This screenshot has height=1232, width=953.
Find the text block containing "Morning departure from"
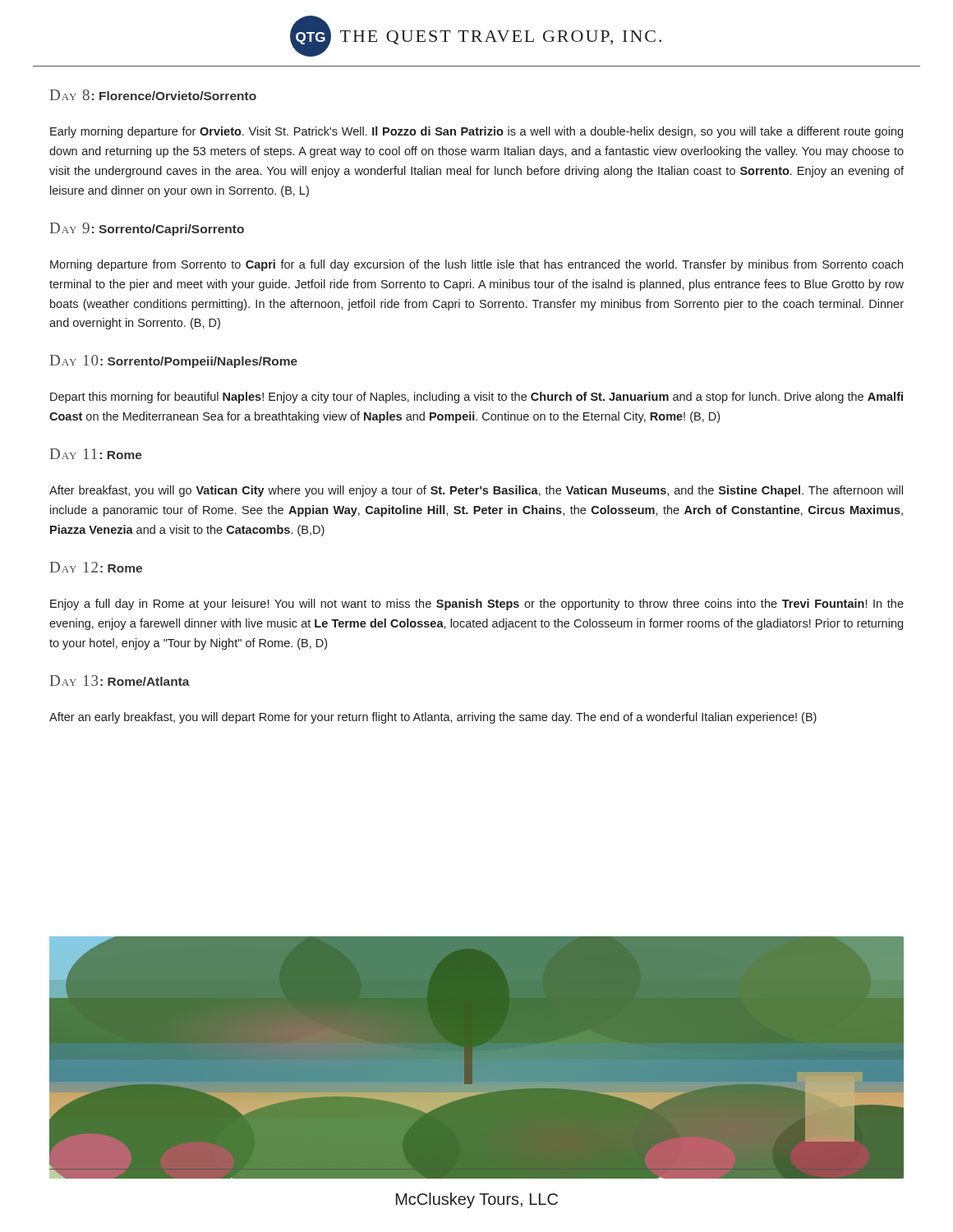click(x=476, y=294)
